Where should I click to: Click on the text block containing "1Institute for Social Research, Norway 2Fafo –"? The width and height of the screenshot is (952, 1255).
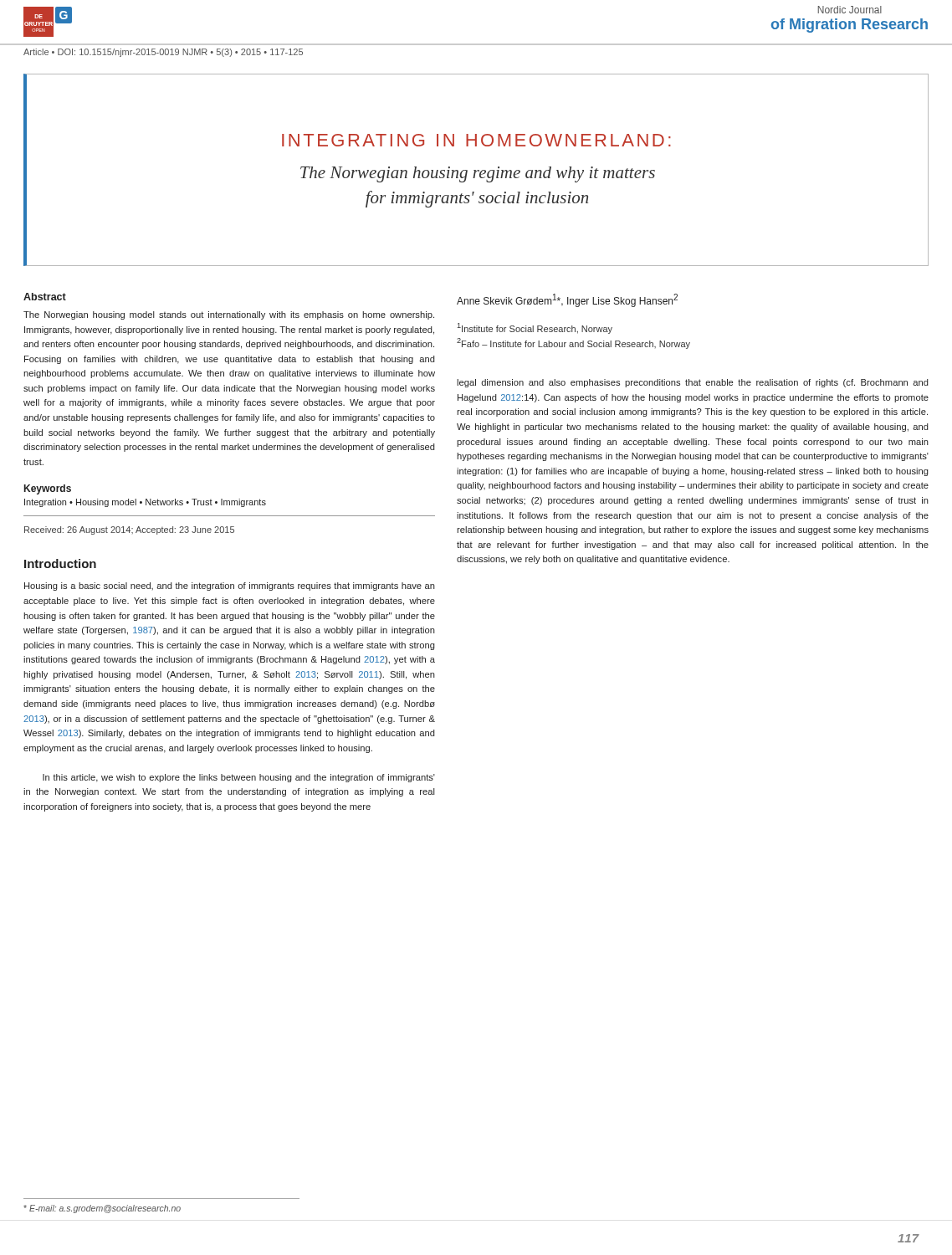573,335
